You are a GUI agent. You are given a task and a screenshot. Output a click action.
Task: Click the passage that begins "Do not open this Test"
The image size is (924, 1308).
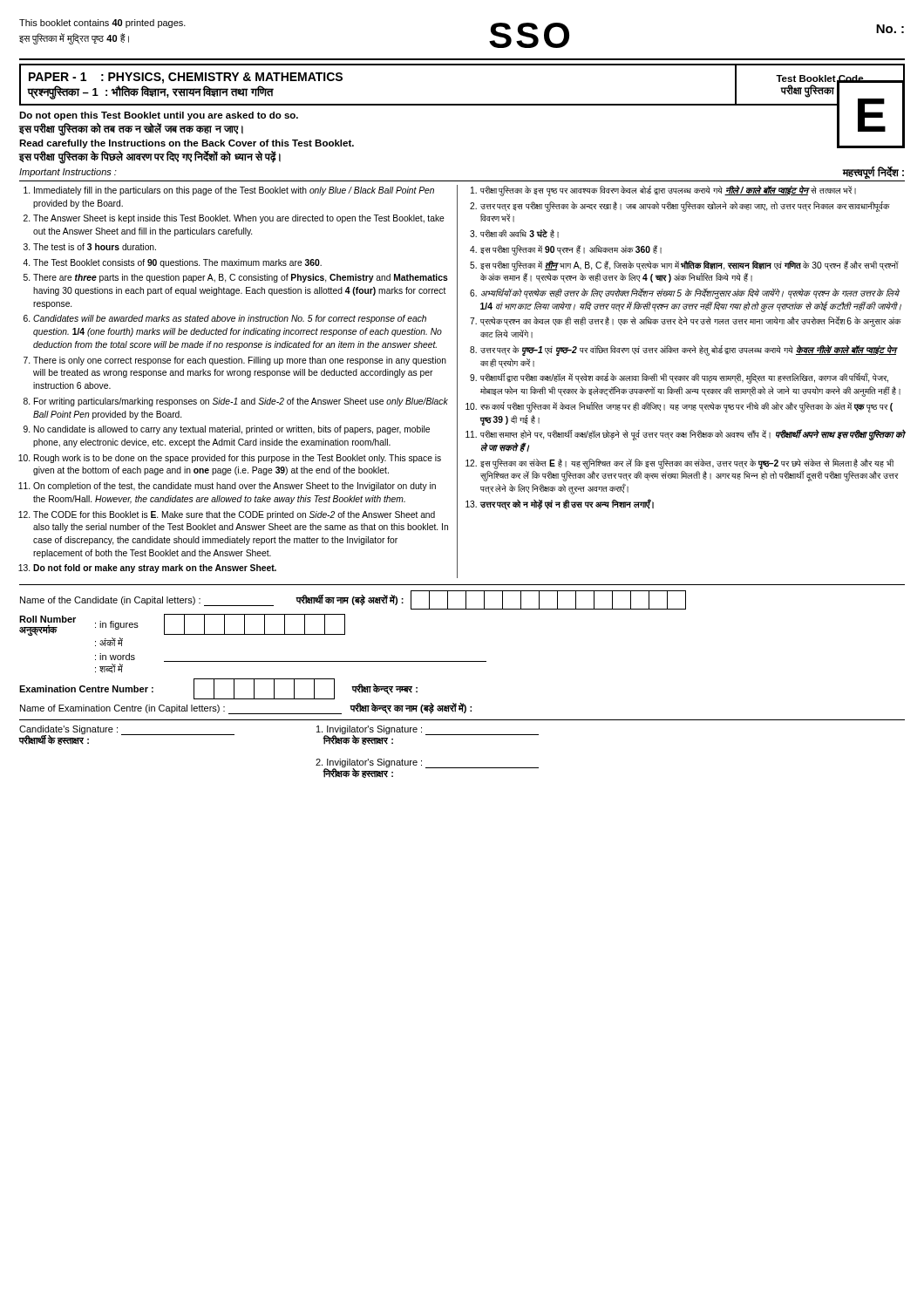coord(159,115)
